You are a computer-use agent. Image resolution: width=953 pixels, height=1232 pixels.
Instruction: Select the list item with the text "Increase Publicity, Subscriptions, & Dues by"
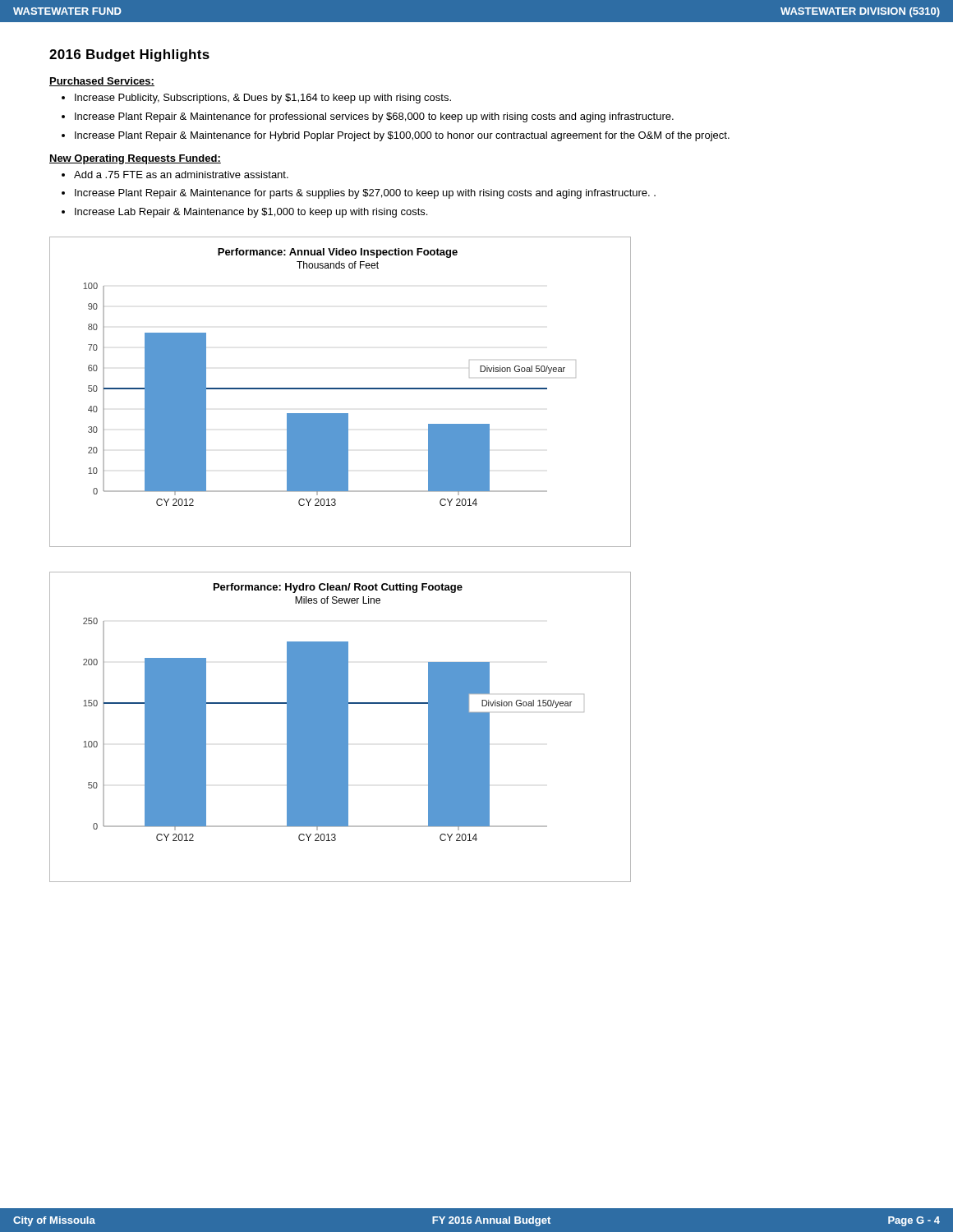click(256, 99)
